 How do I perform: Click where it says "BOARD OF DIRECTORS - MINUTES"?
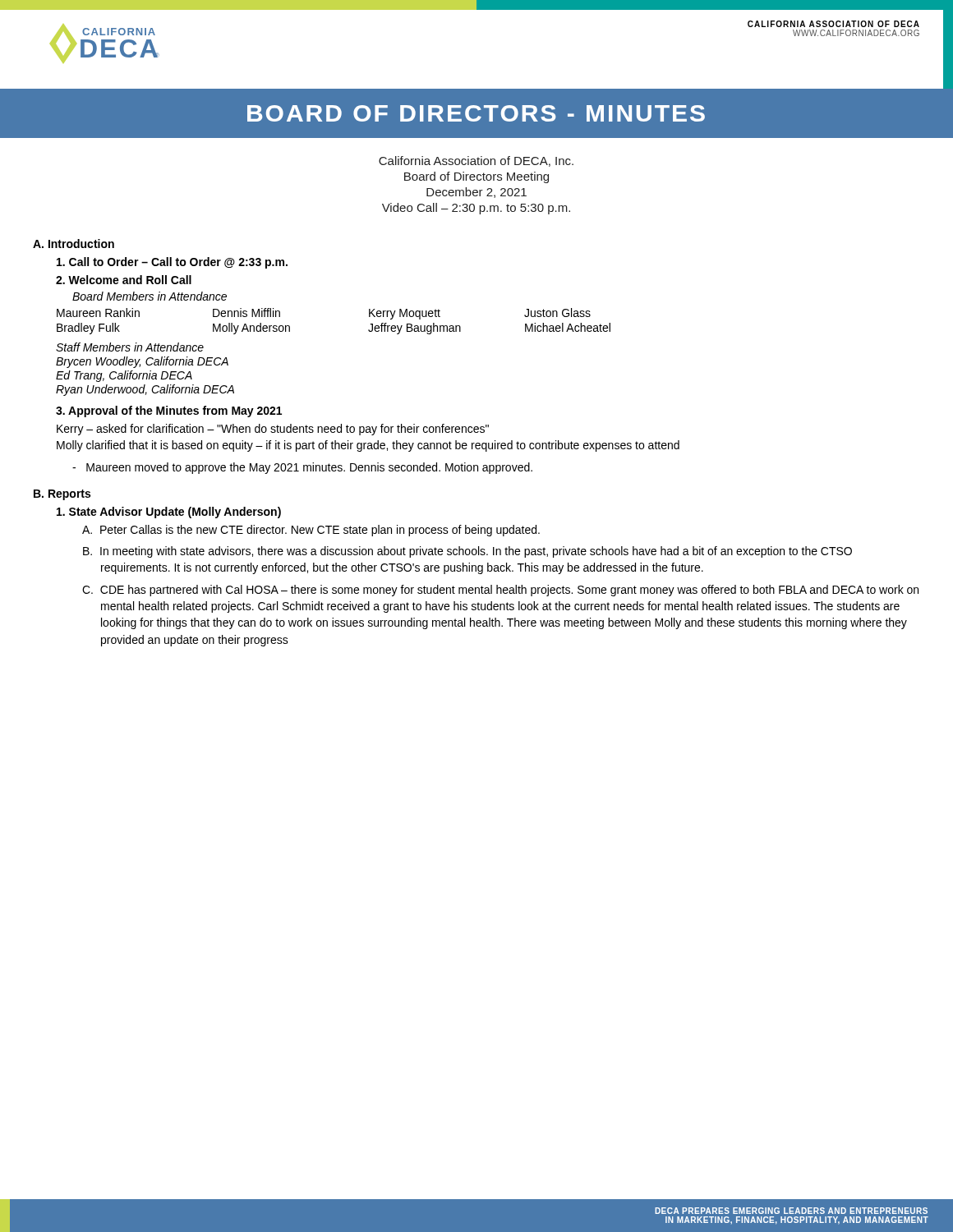[476, 113]
